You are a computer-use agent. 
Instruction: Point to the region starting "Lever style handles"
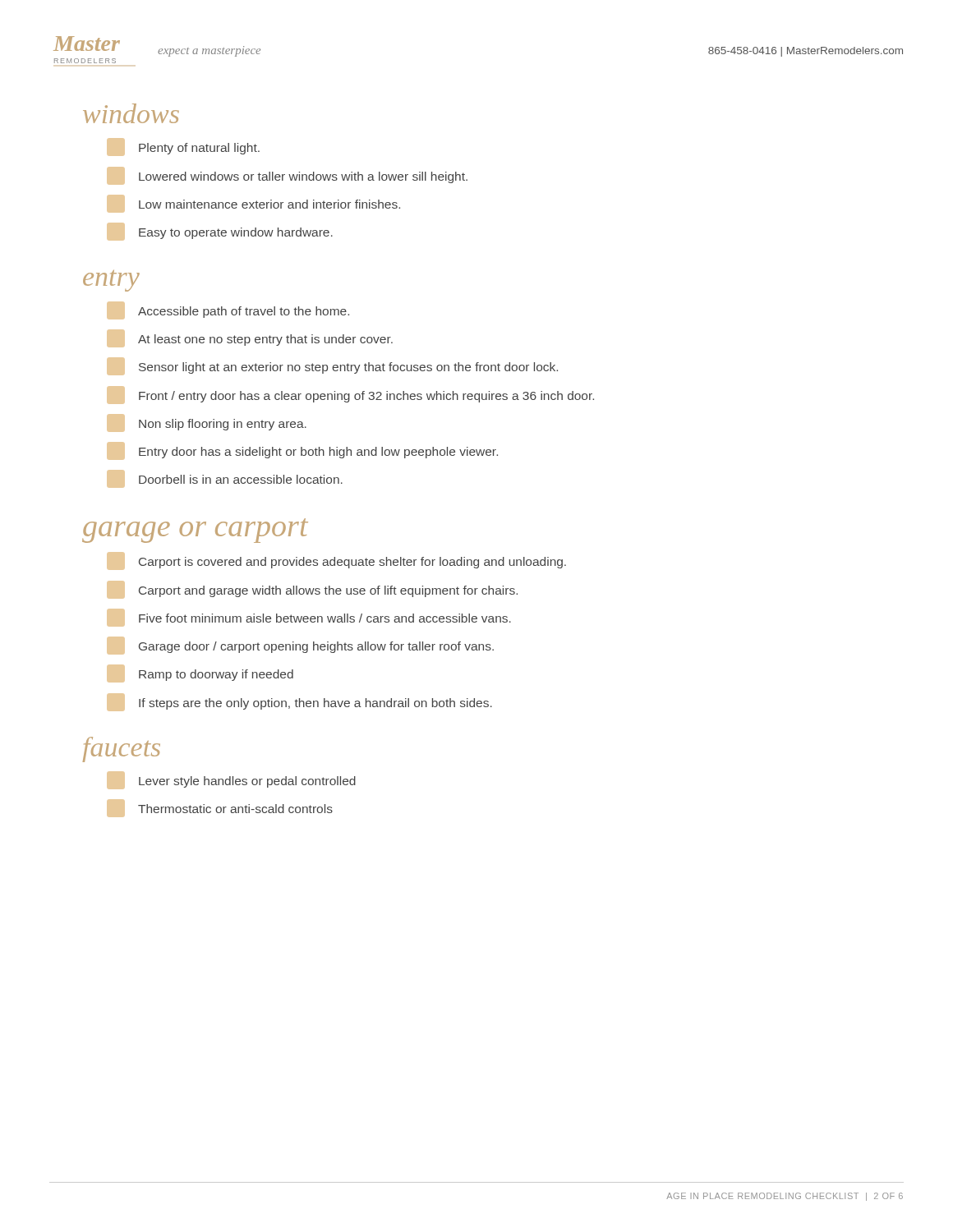(231, 781)
